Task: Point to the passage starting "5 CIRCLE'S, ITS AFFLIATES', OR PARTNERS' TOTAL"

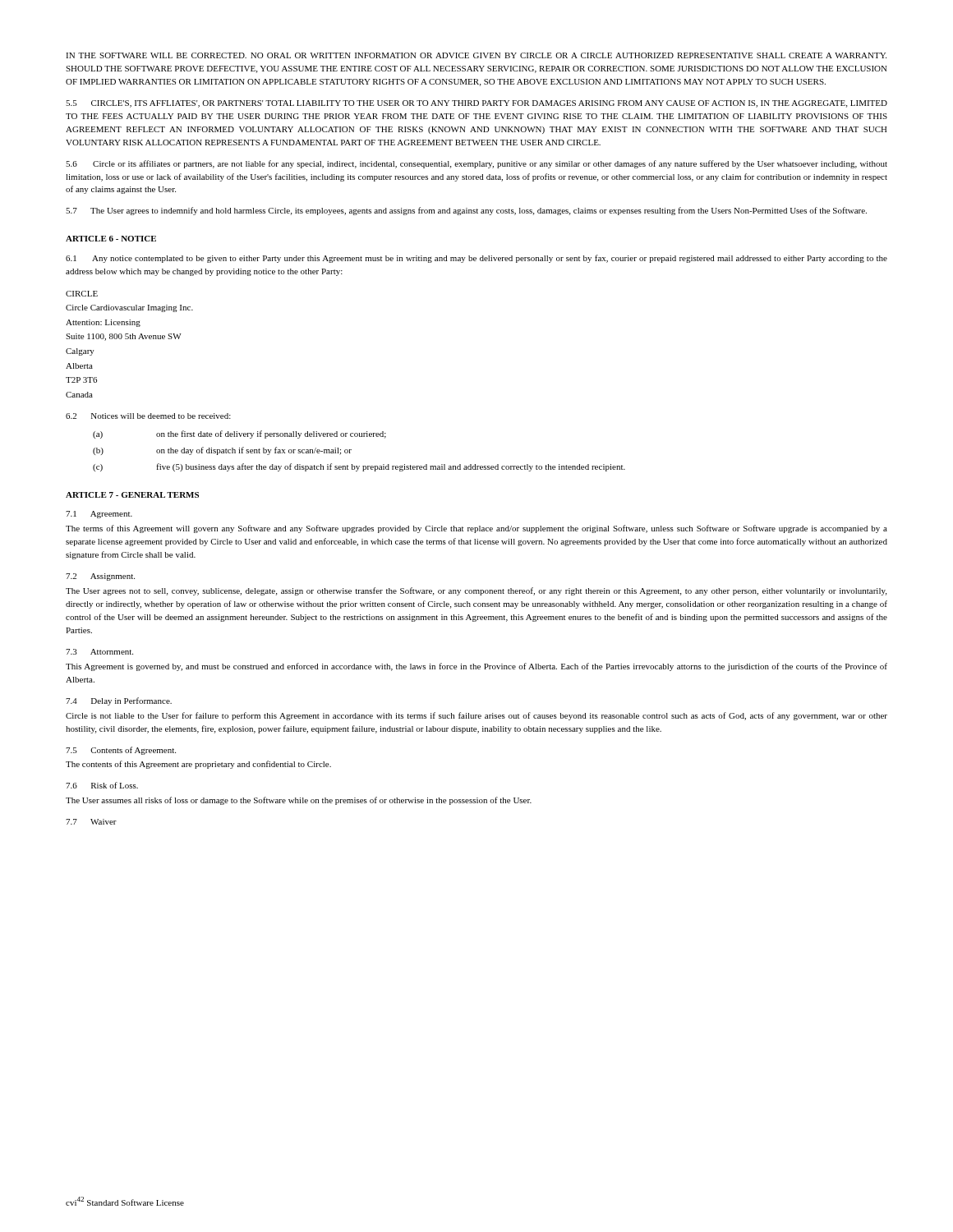Action: [476, 123]
